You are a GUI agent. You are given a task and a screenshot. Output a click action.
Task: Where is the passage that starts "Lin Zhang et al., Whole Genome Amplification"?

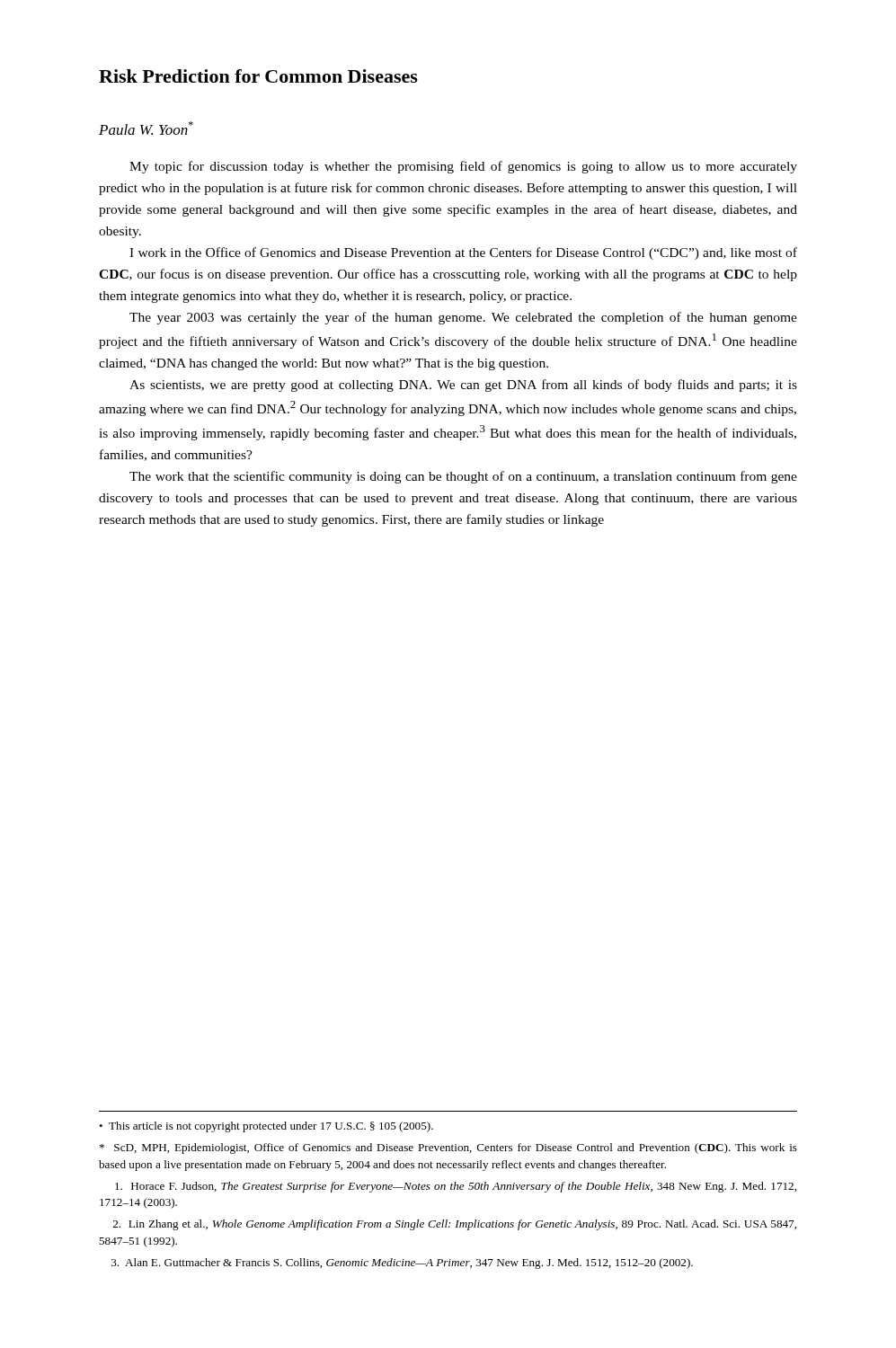(448, 1232)
